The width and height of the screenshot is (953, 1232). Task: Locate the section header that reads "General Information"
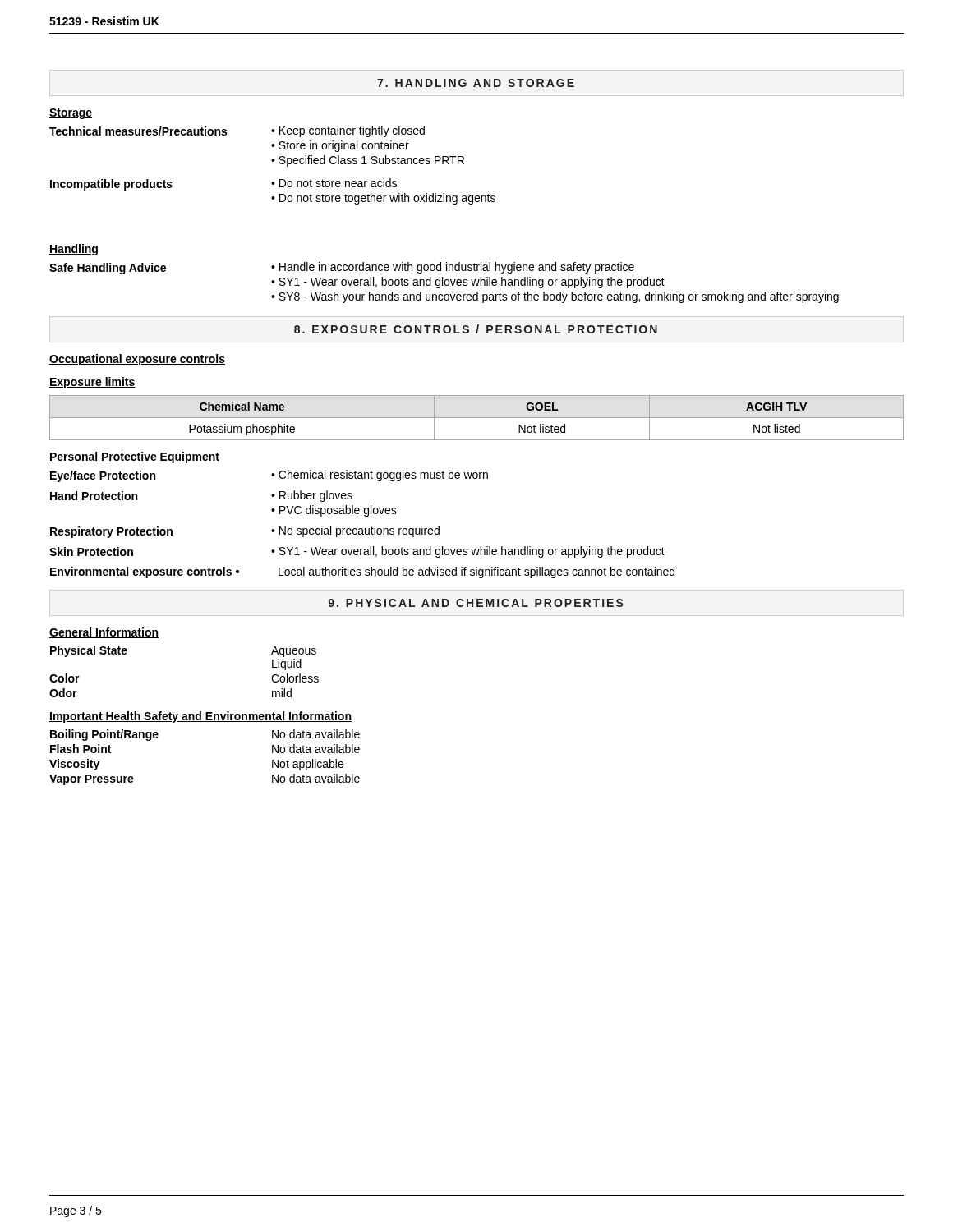[x=104, y=632]
